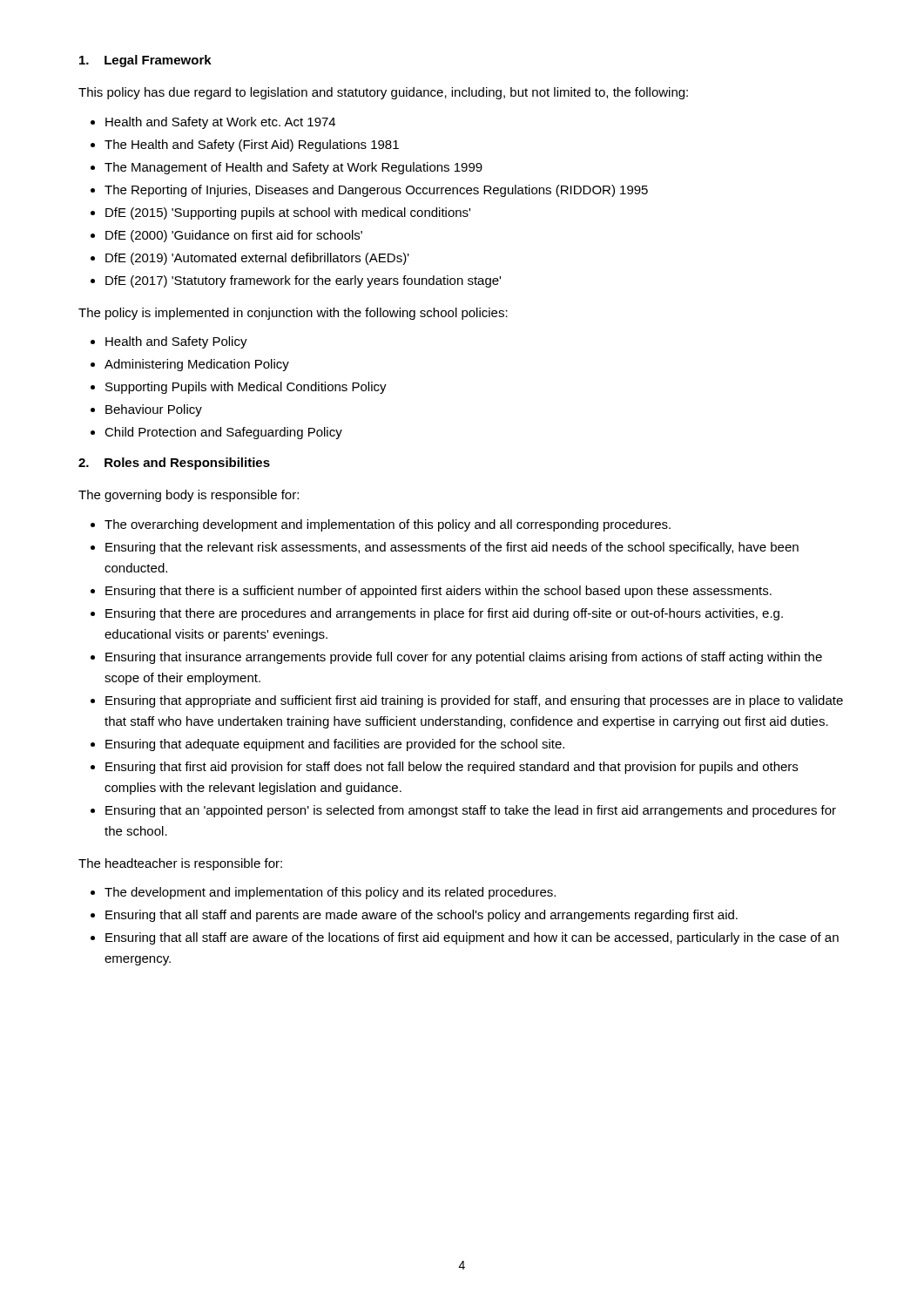Select the region starting "DfE (2017) 'Statutory framework for the"

[303, 280]
